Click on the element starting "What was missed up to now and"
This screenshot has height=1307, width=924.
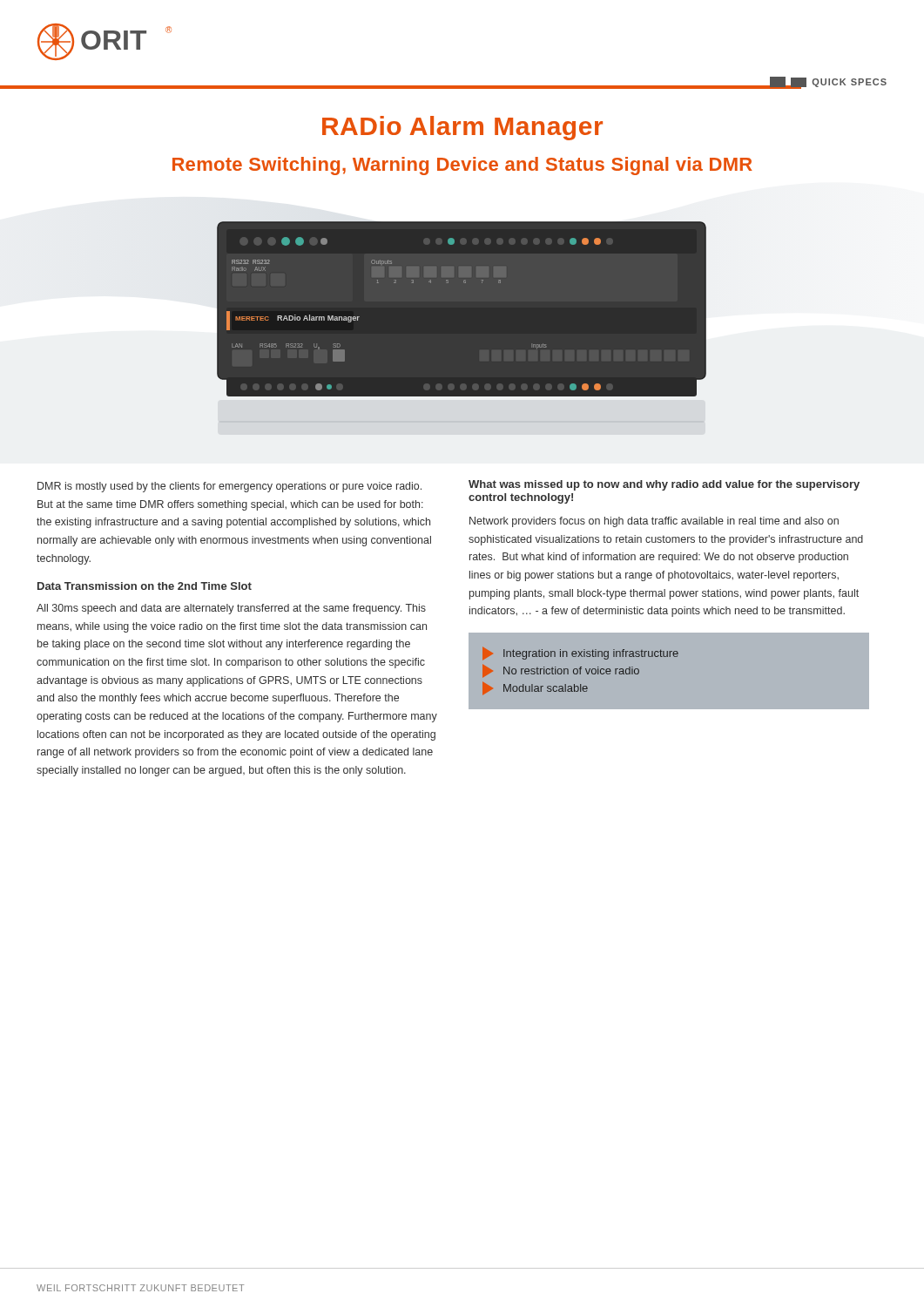664,491
